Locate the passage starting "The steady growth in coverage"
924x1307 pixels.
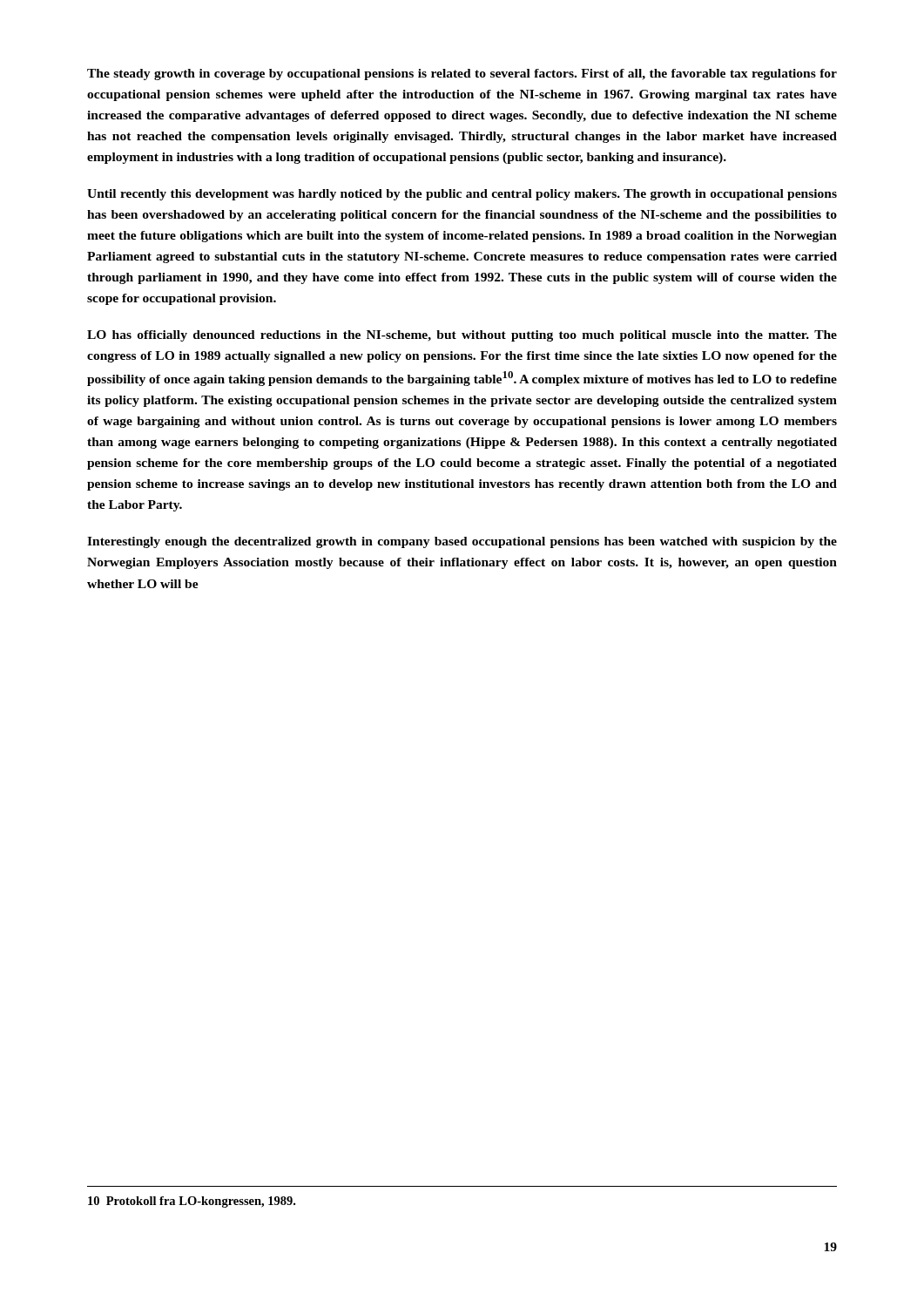pyautogui.click(x=462, y=115)
